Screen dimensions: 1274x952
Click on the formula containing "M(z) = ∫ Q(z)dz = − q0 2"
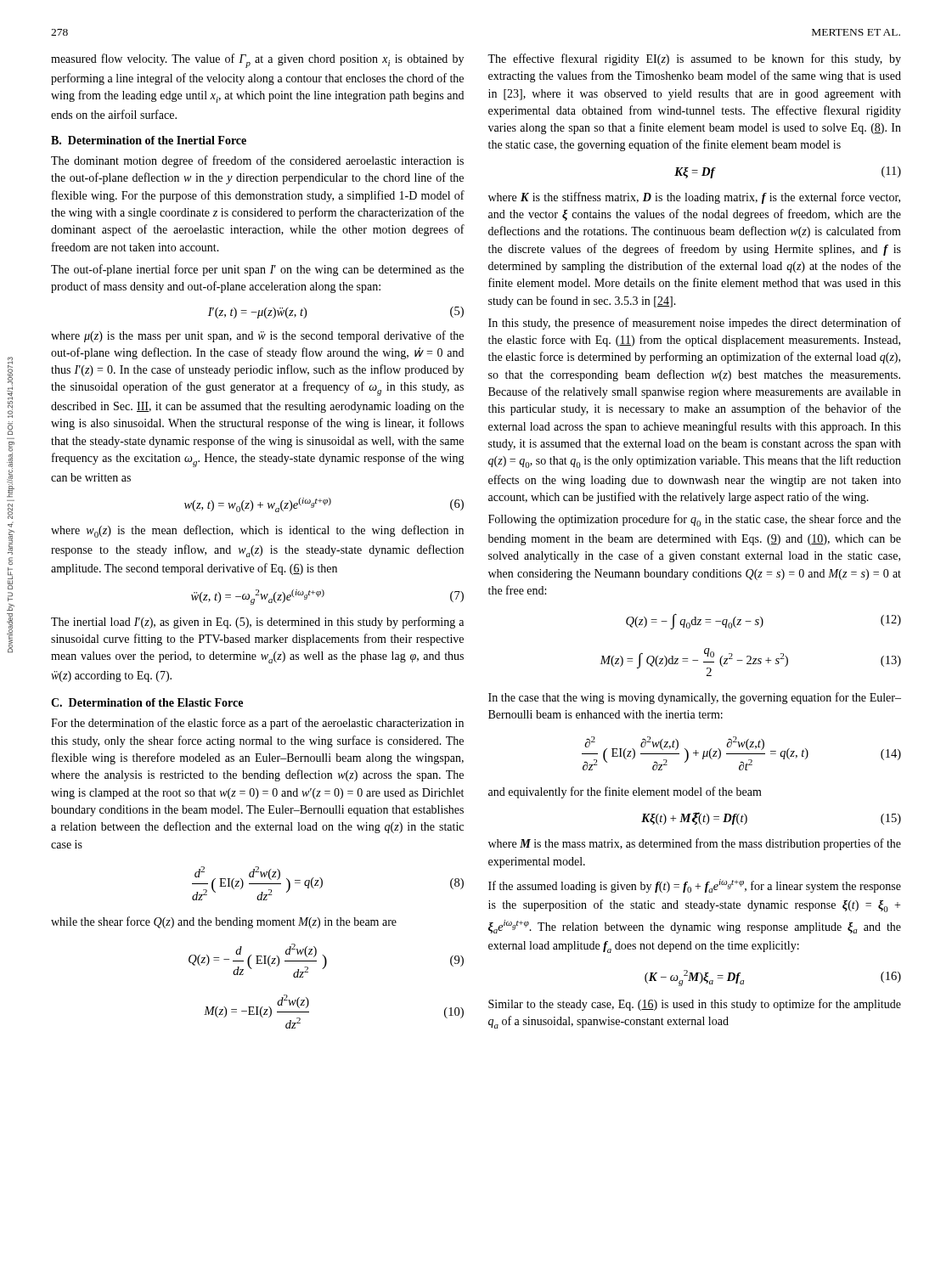tap(751, 661)
